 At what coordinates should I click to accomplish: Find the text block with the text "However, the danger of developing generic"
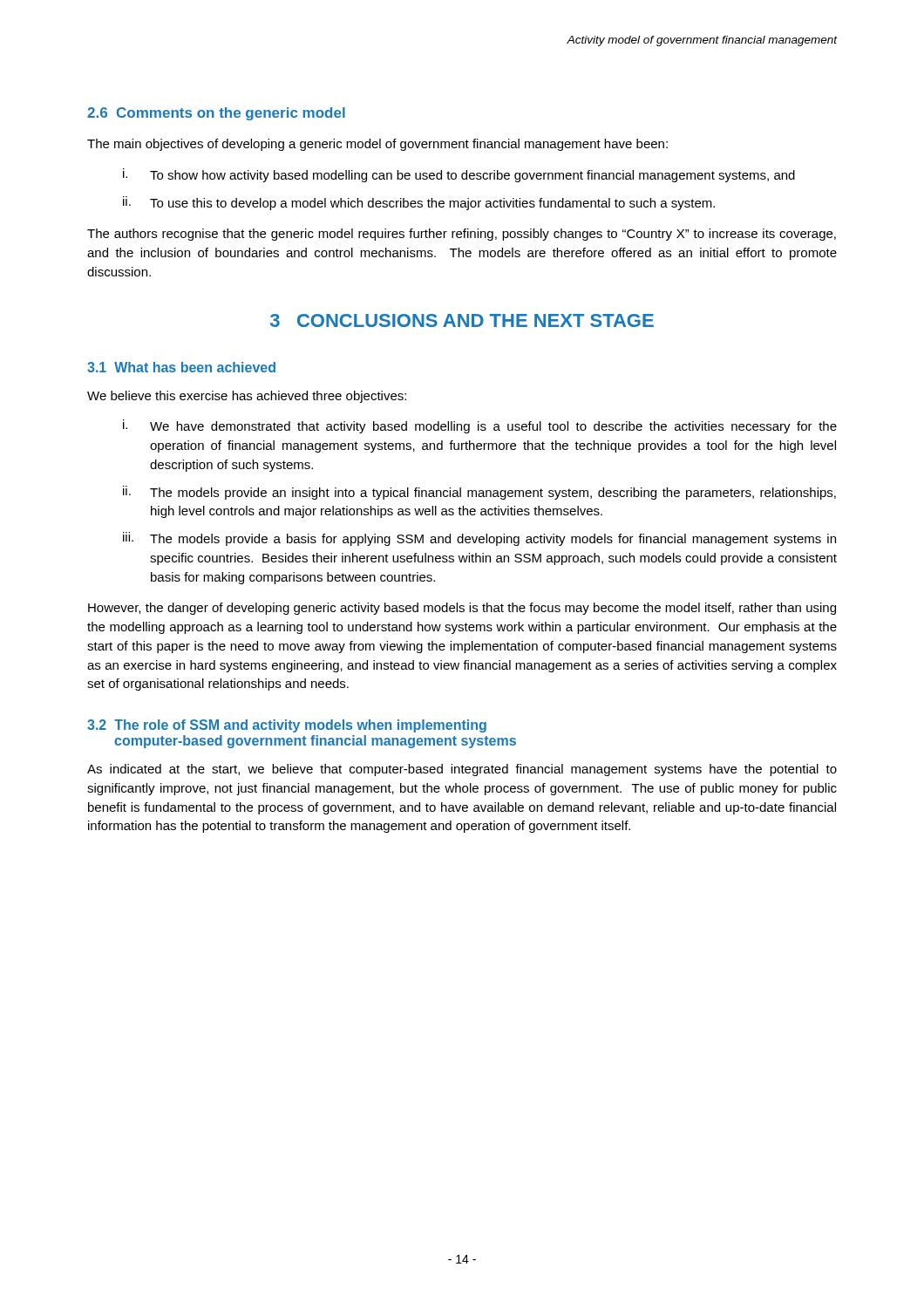[462, 645]
